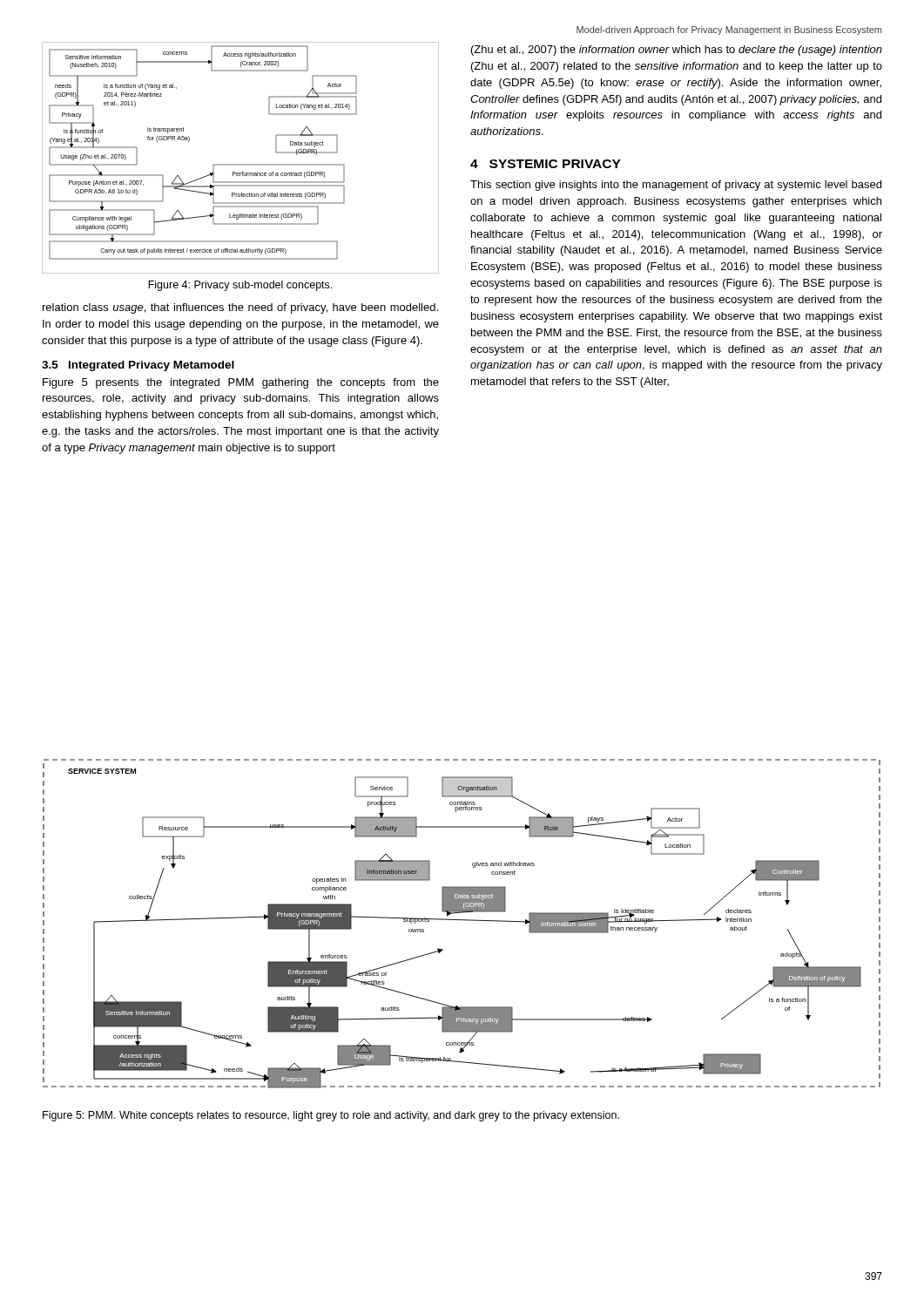Find the text block with the text "Figure 5 presents the integrated"
Image resolution: width=924 pixels, height=1307 pixels.
240,415
